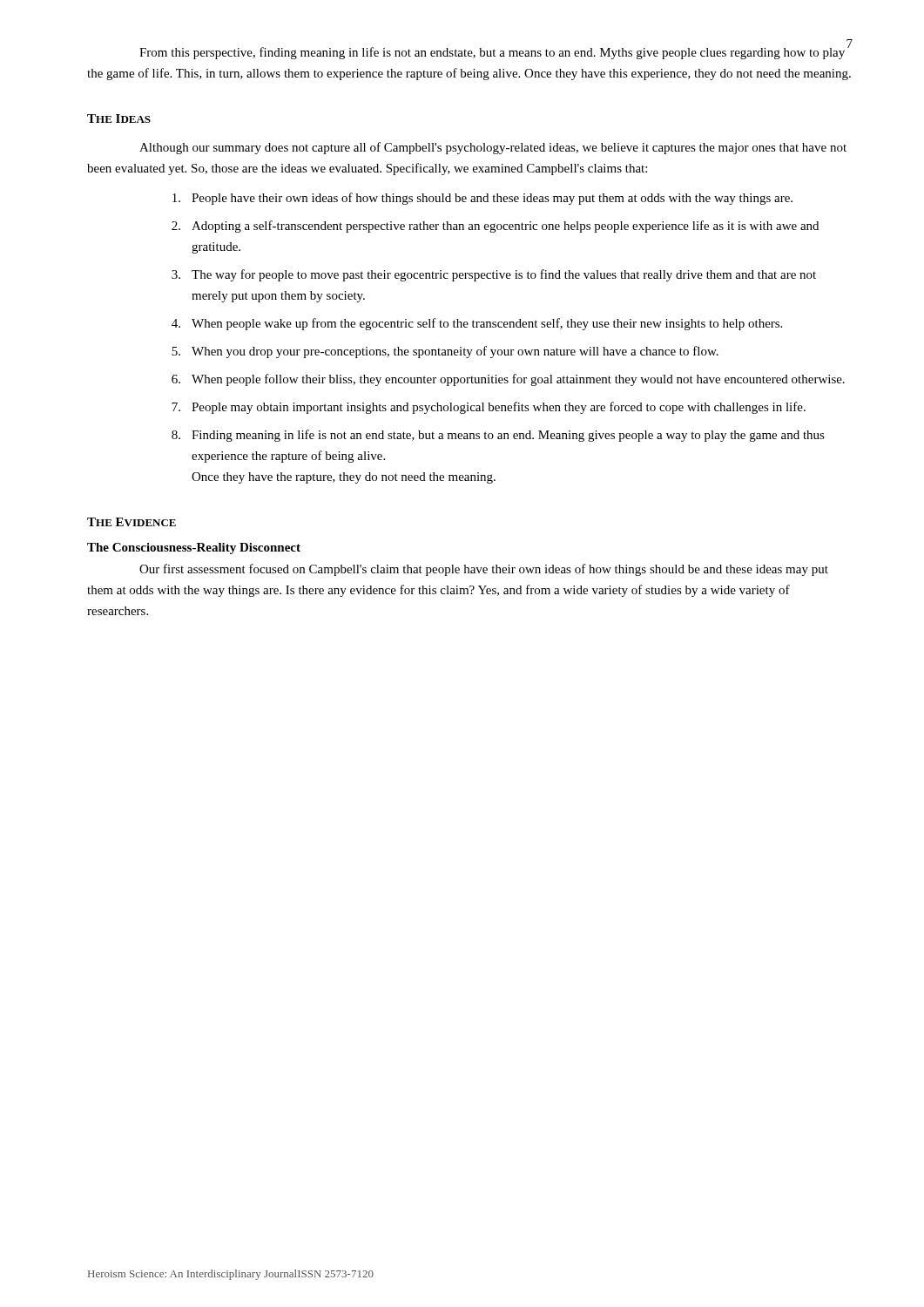Locate the text starting "Our first assessment focused on Campbell's"
Screen dimensions: 1307x924
470,590
